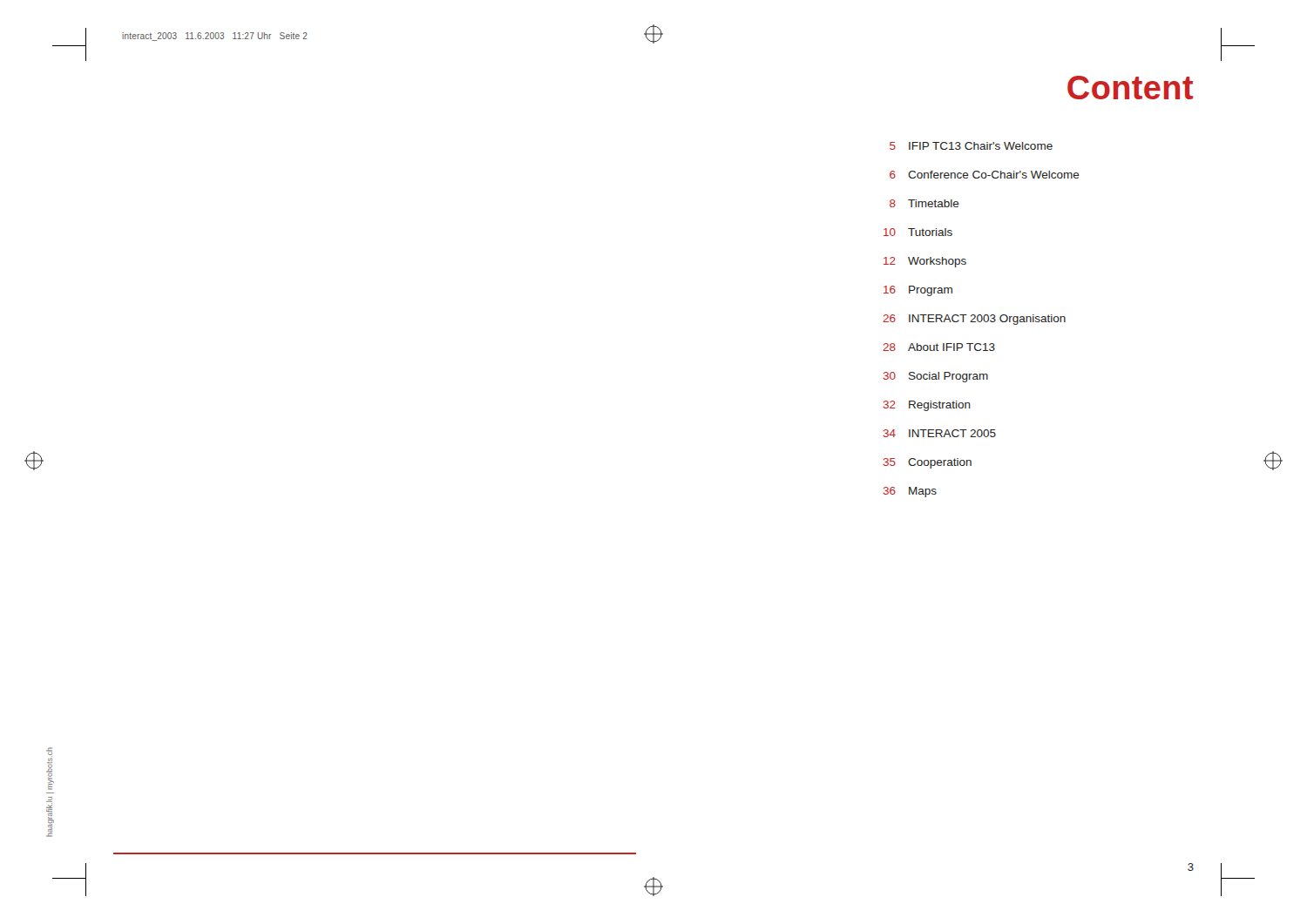Select the list item containing "28 About IFIP TC13"
1307x924 pixels.
tap(929, 347)
